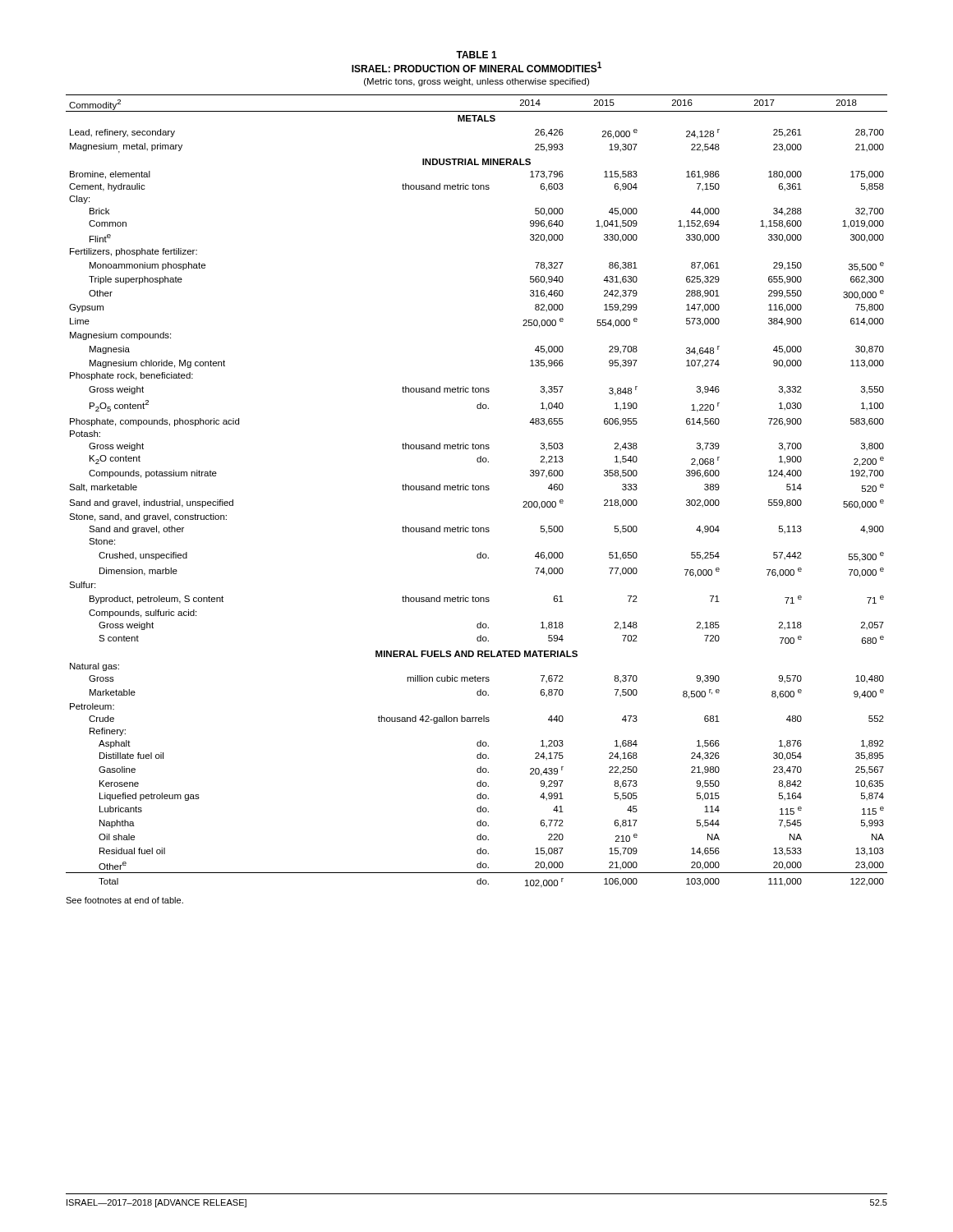
Task: Locate the element starting "(Metric tons, gross weight,"
Action: [476, 81]
